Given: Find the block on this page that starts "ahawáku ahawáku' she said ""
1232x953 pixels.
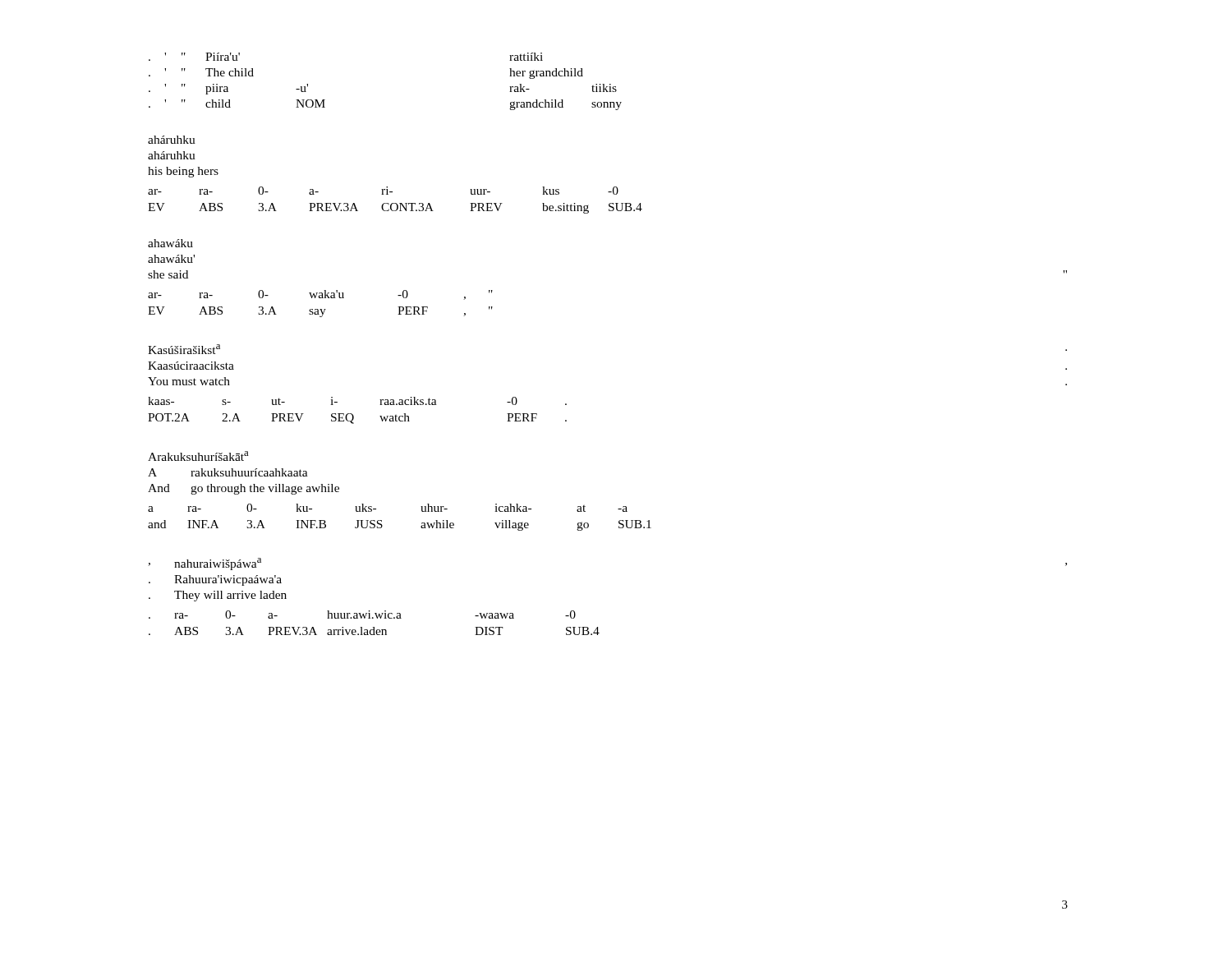Looking at the screenshot, I should click(170, 243).
